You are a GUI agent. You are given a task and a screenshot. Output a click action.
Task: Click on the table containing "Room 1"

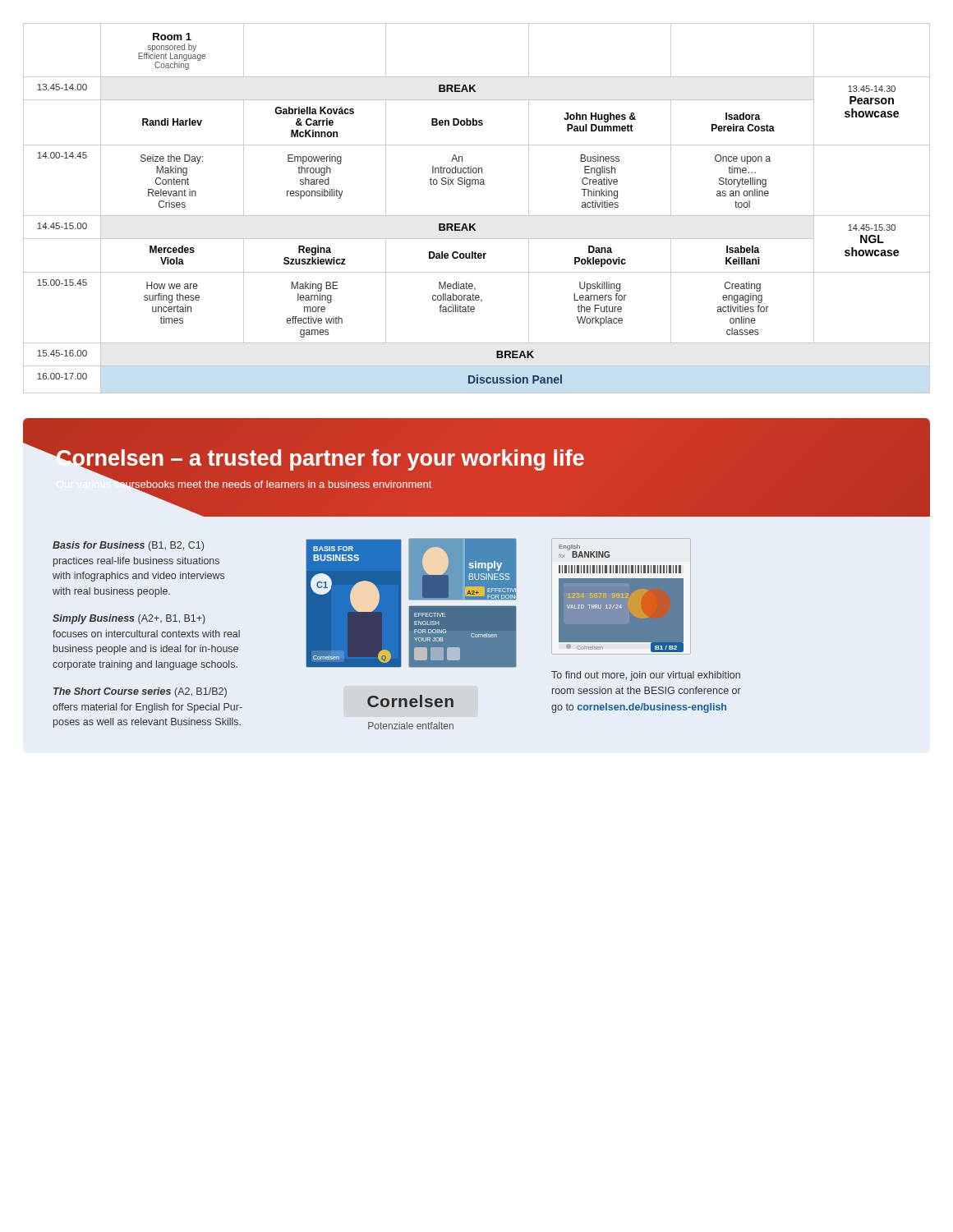476,203
